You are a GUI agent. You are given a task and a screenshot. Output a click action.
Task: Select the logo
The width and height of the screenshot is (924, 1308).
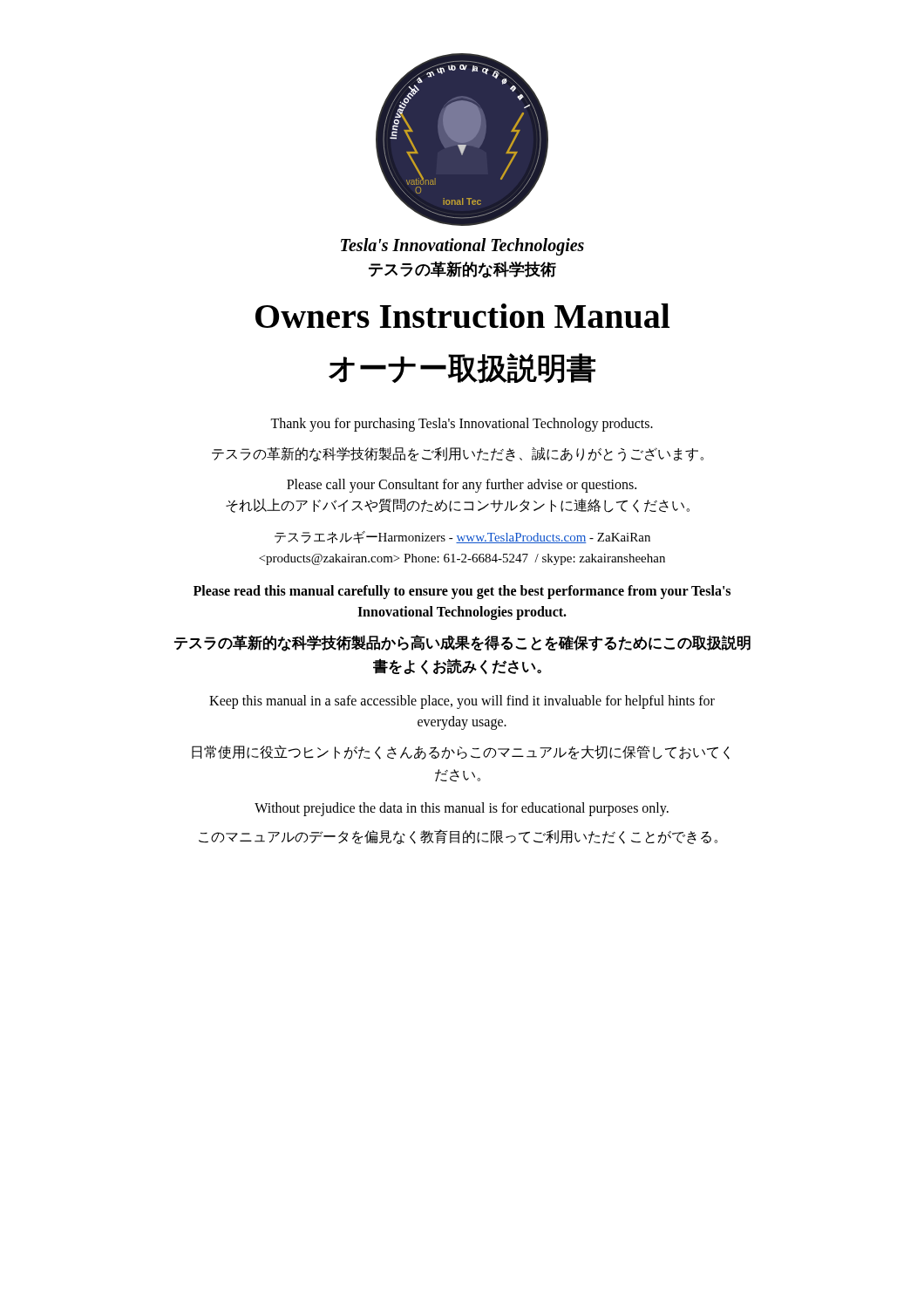(x=462, y=139)
